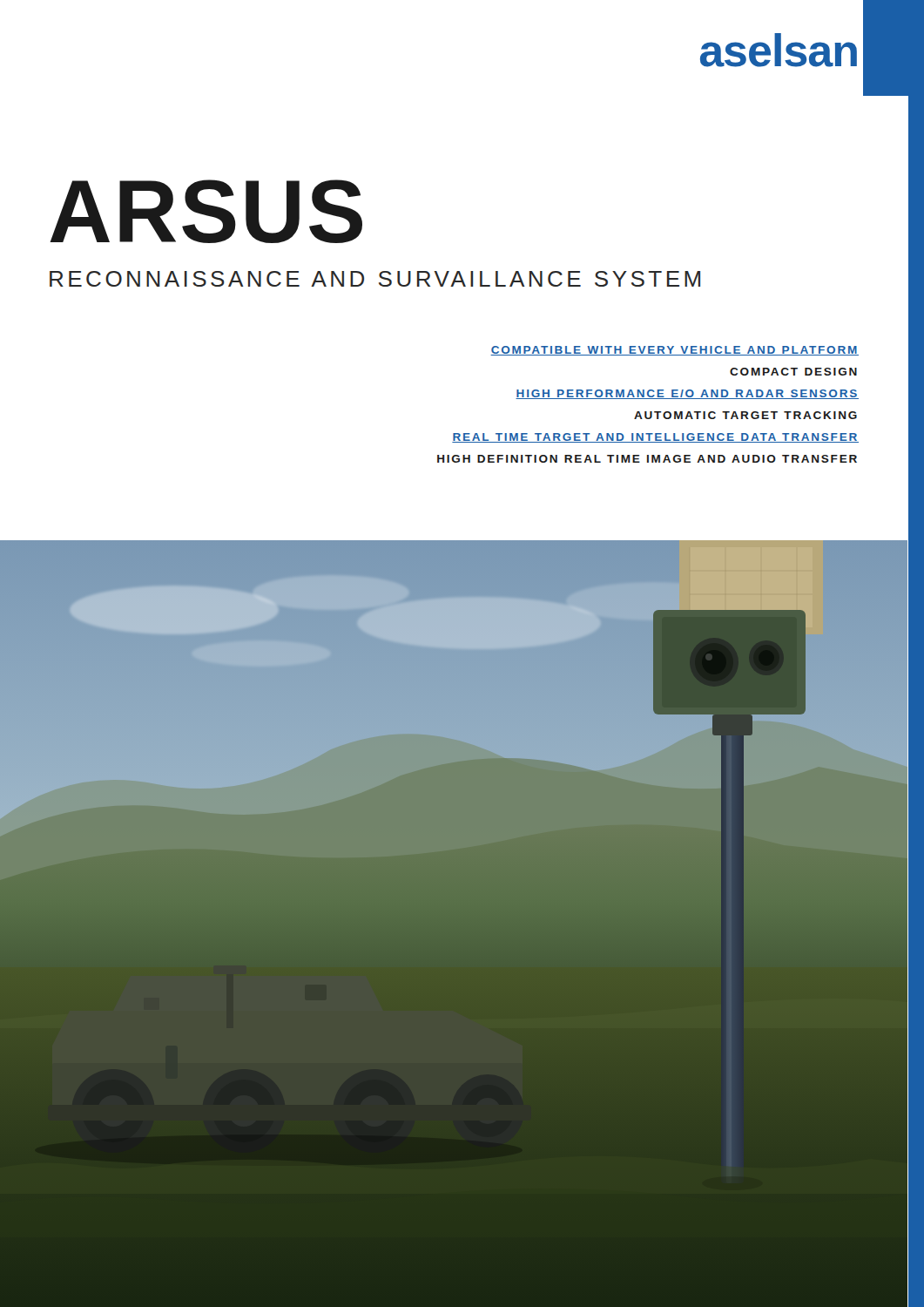Where does it say "COMPACT DESIGN"?
The image size is (924, 1307).
(x=794, y=372)
